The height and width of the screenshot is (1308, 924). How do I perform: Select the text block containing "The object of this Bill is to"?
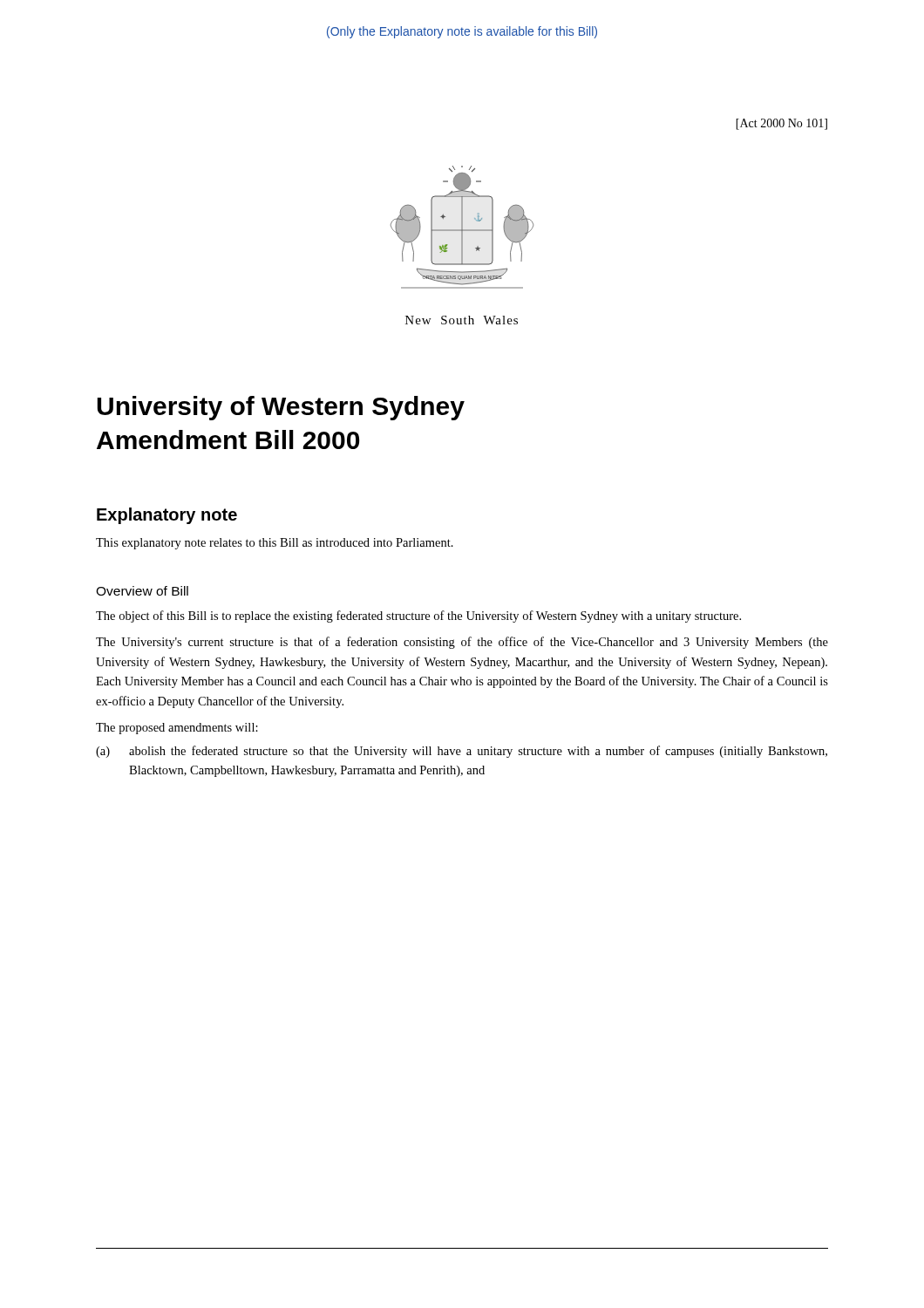click(419, 615)
